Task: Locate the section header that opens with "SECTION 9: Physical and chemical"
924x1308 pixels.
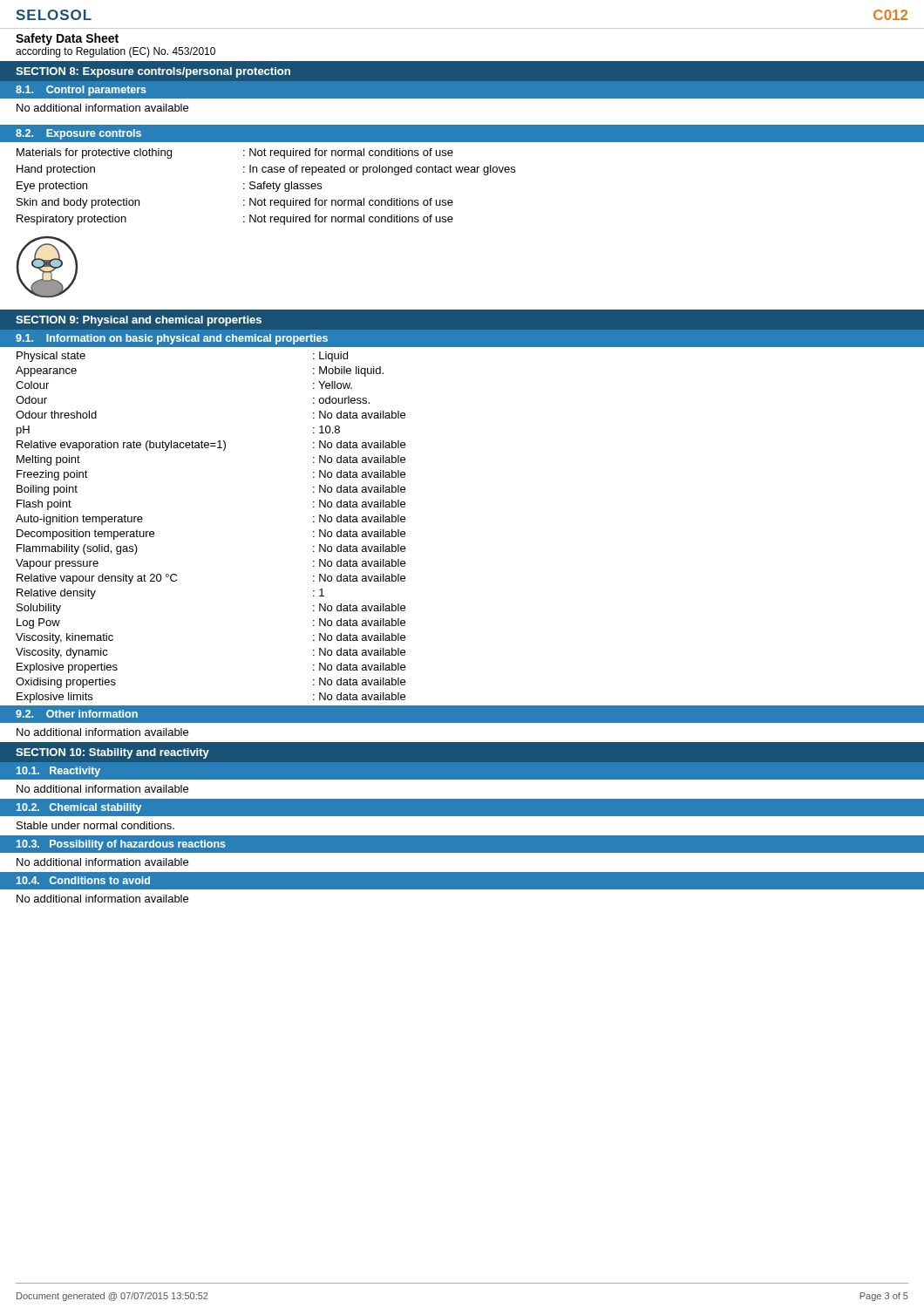Action: 139,320
